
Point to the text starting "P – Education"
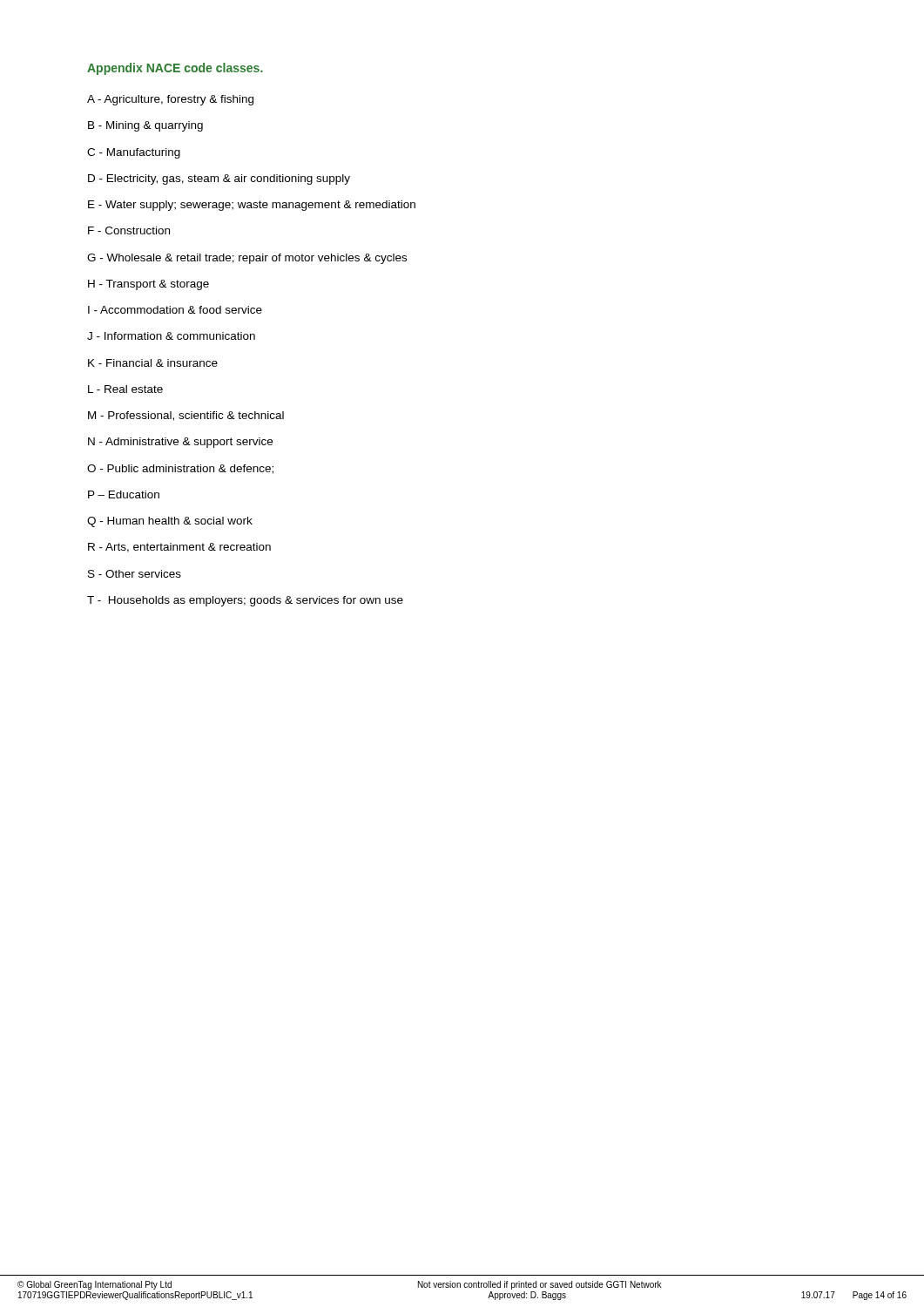[124, 494]
